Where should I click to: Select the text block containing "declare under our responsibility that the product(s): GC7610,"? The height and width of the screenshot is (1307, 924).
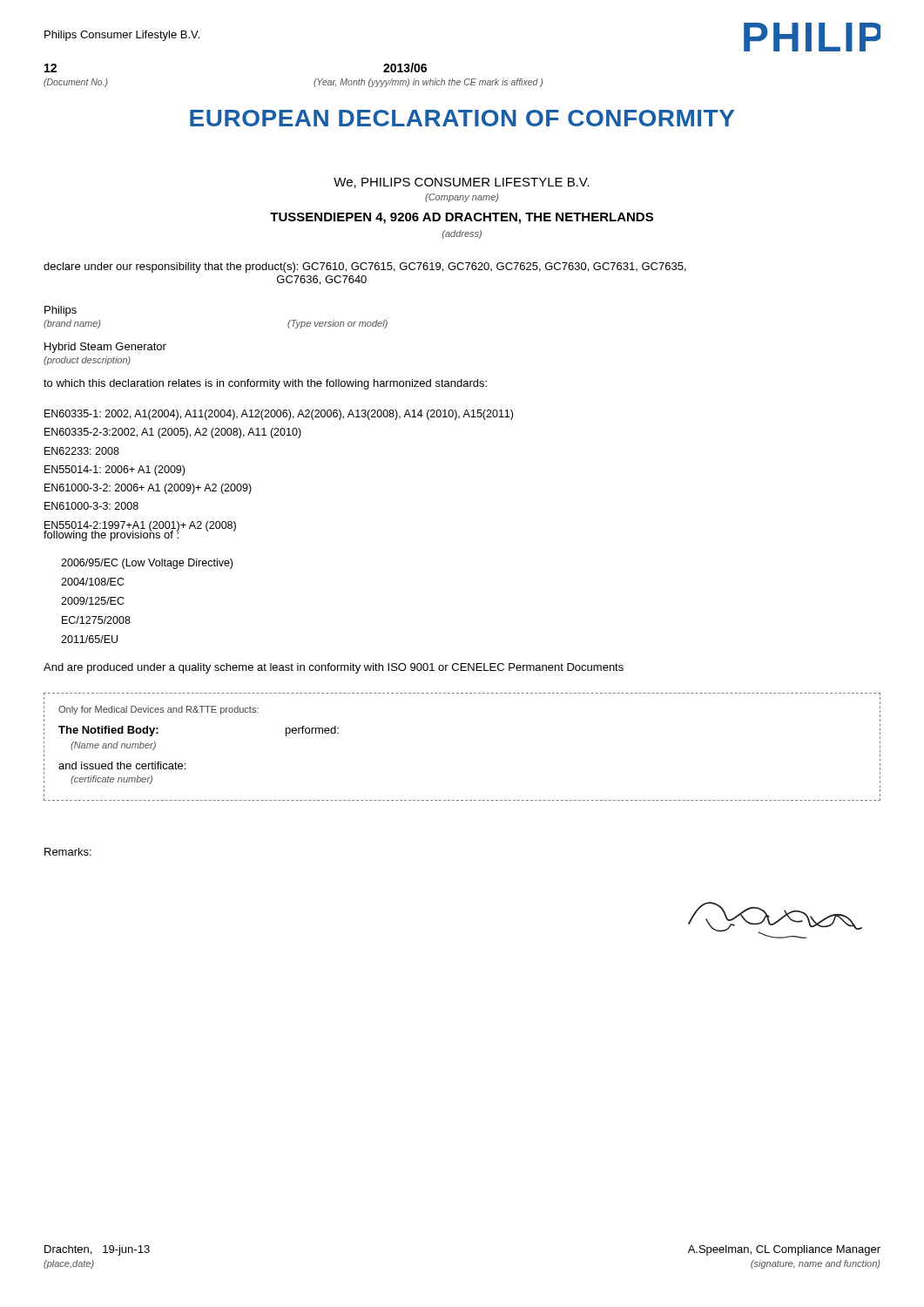pyautogui.click(x=365, y=273)
